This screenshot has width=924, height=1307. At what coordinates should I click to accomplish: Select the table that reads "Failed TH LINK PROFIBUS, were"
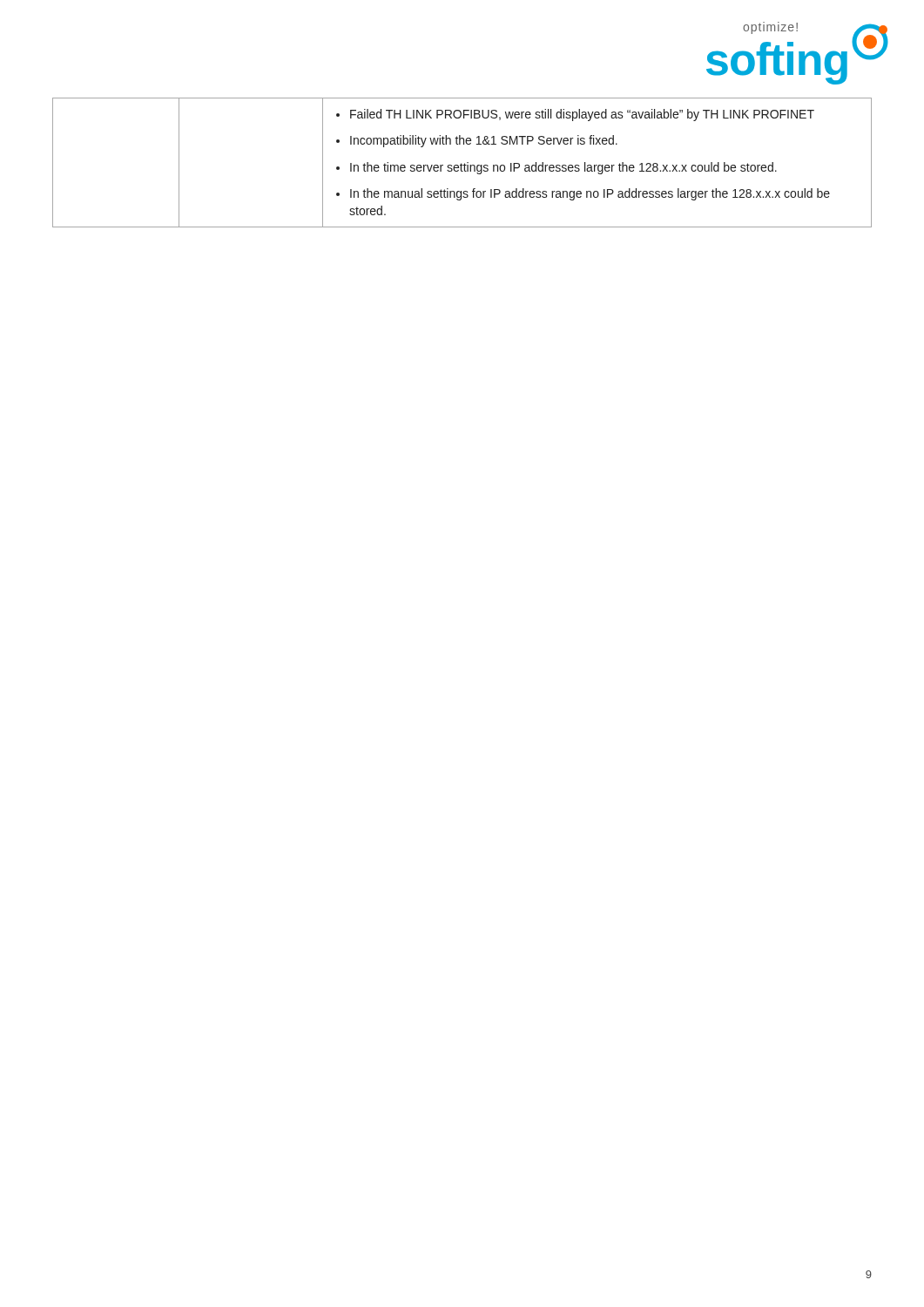click(x=462, y=163)
